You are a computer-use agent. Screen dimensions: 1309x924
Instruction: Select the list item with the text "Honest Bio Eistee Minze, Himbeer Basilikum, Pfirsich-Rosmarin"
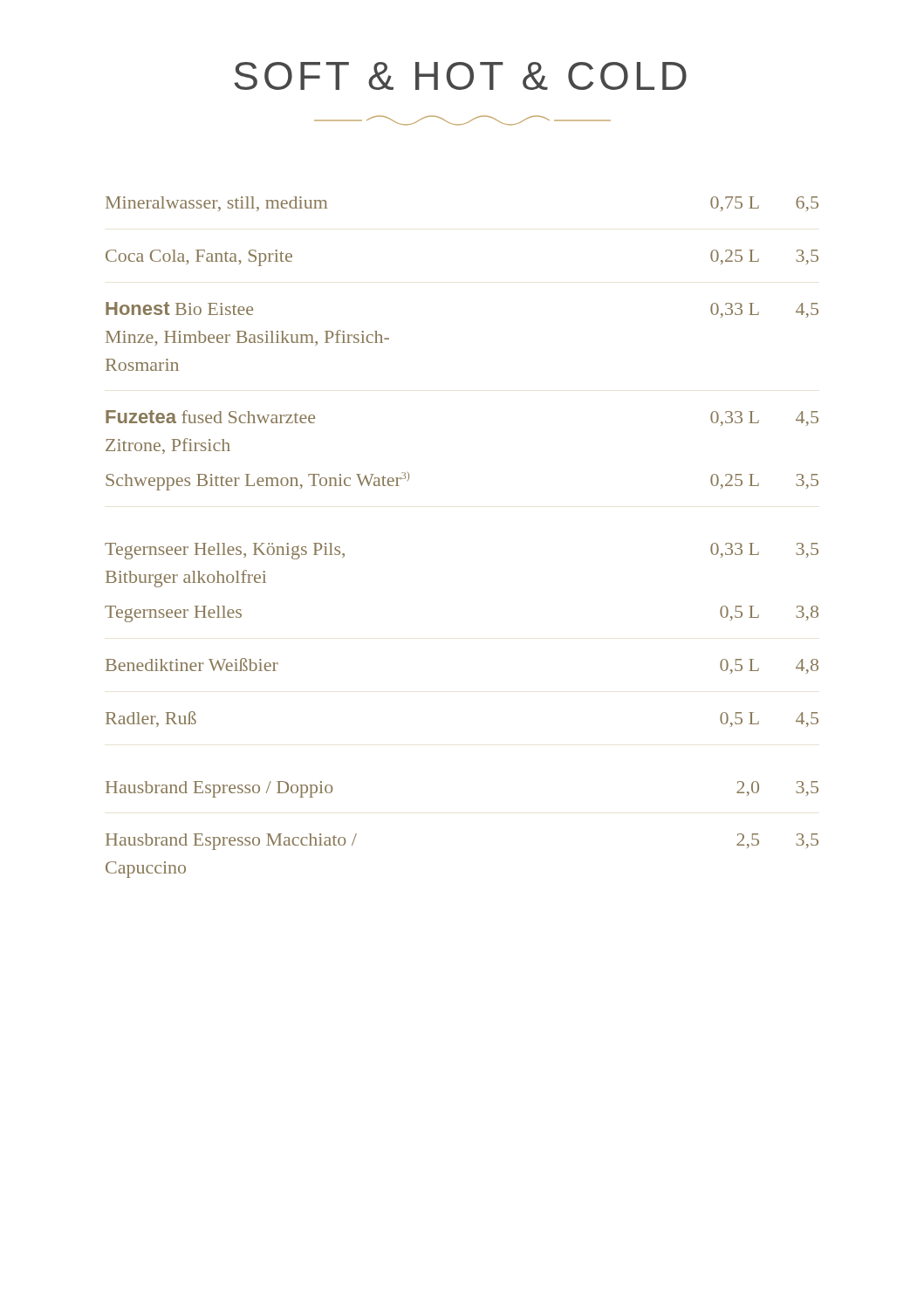click(x=181, y=308)
